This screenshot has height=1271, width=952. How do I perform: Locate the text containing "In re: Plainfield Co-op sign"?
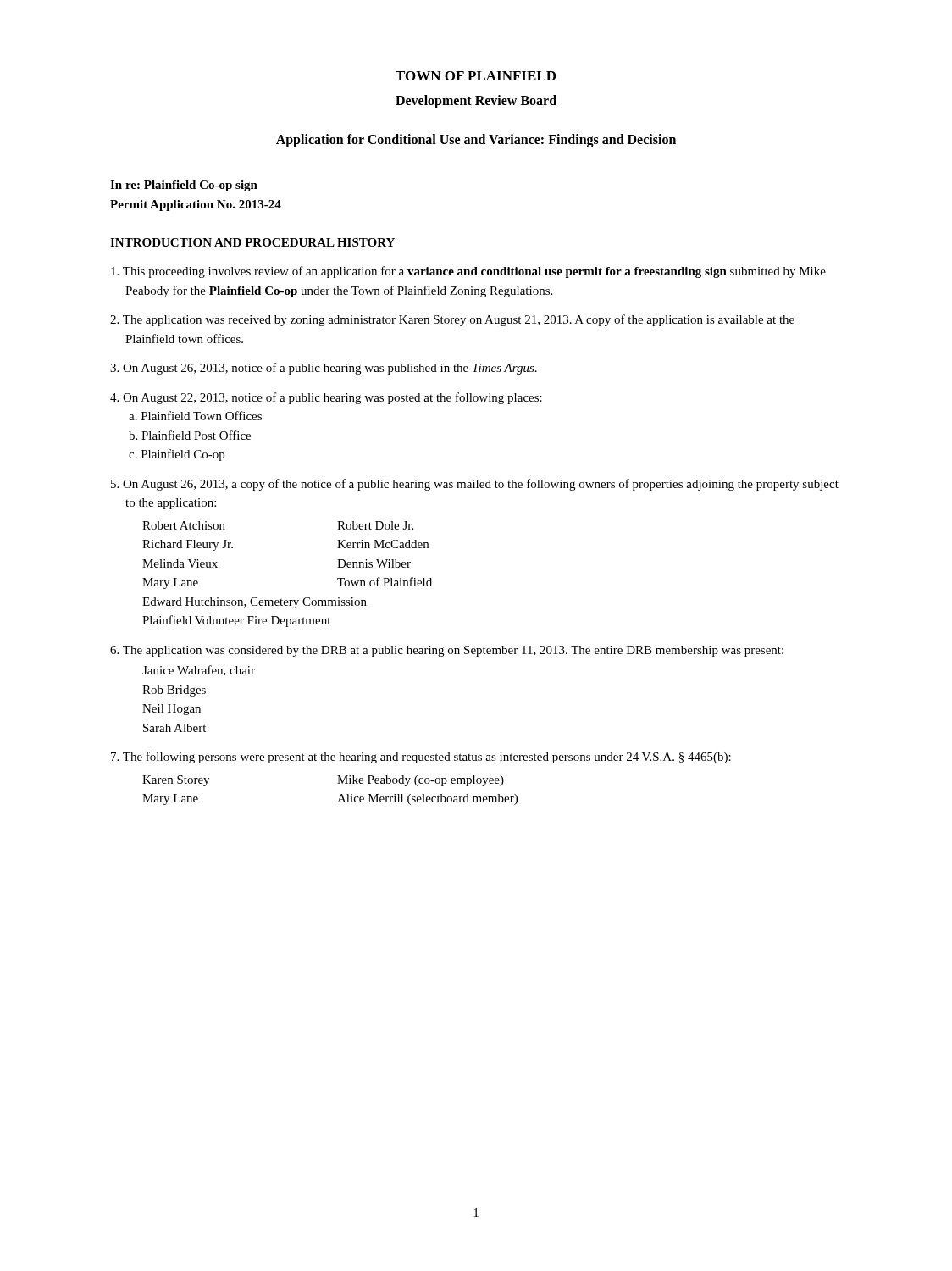(x=184, y=185)
